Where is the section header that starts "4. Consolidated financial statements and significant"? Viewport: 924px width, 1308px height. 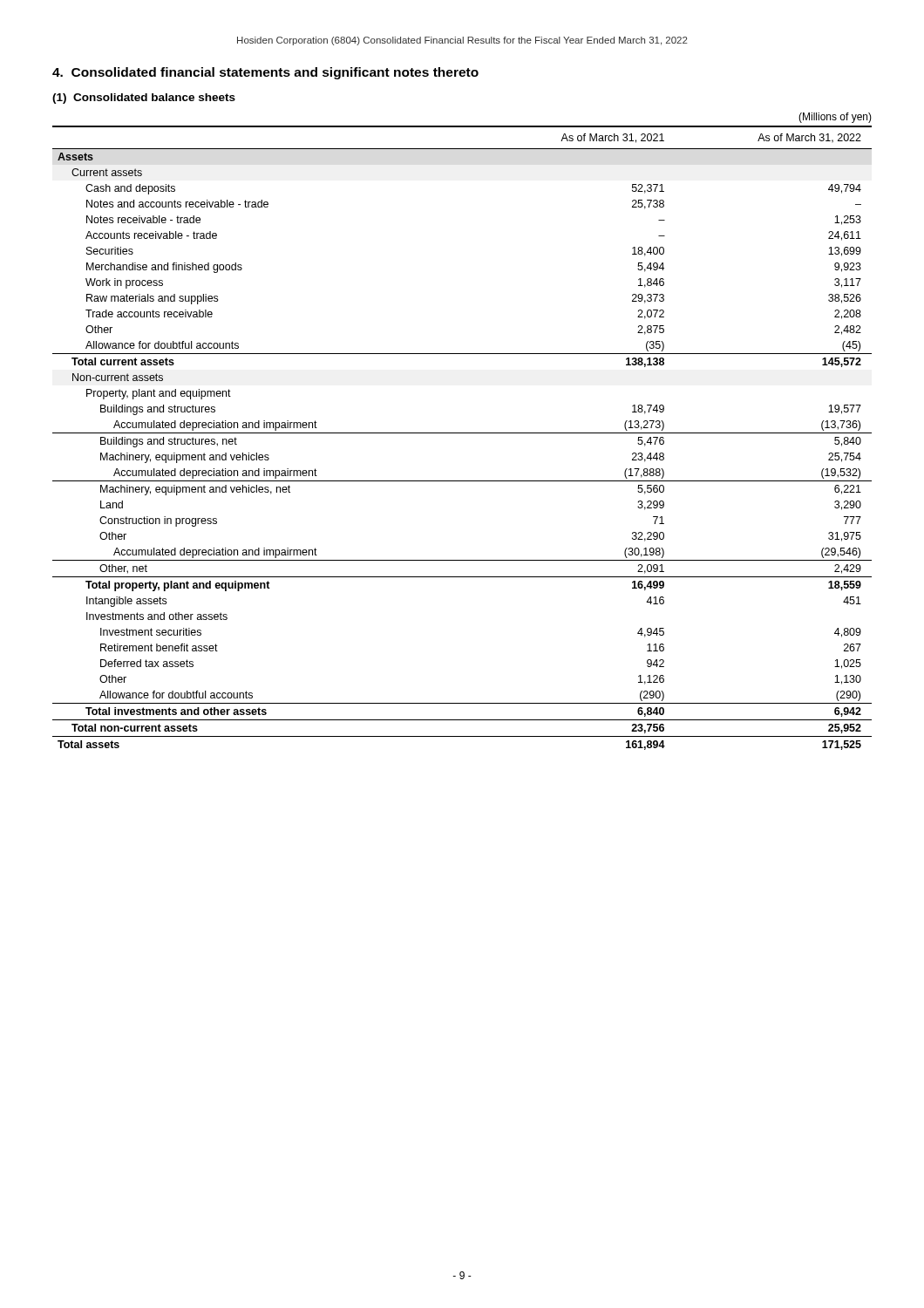tap(266, 72)
